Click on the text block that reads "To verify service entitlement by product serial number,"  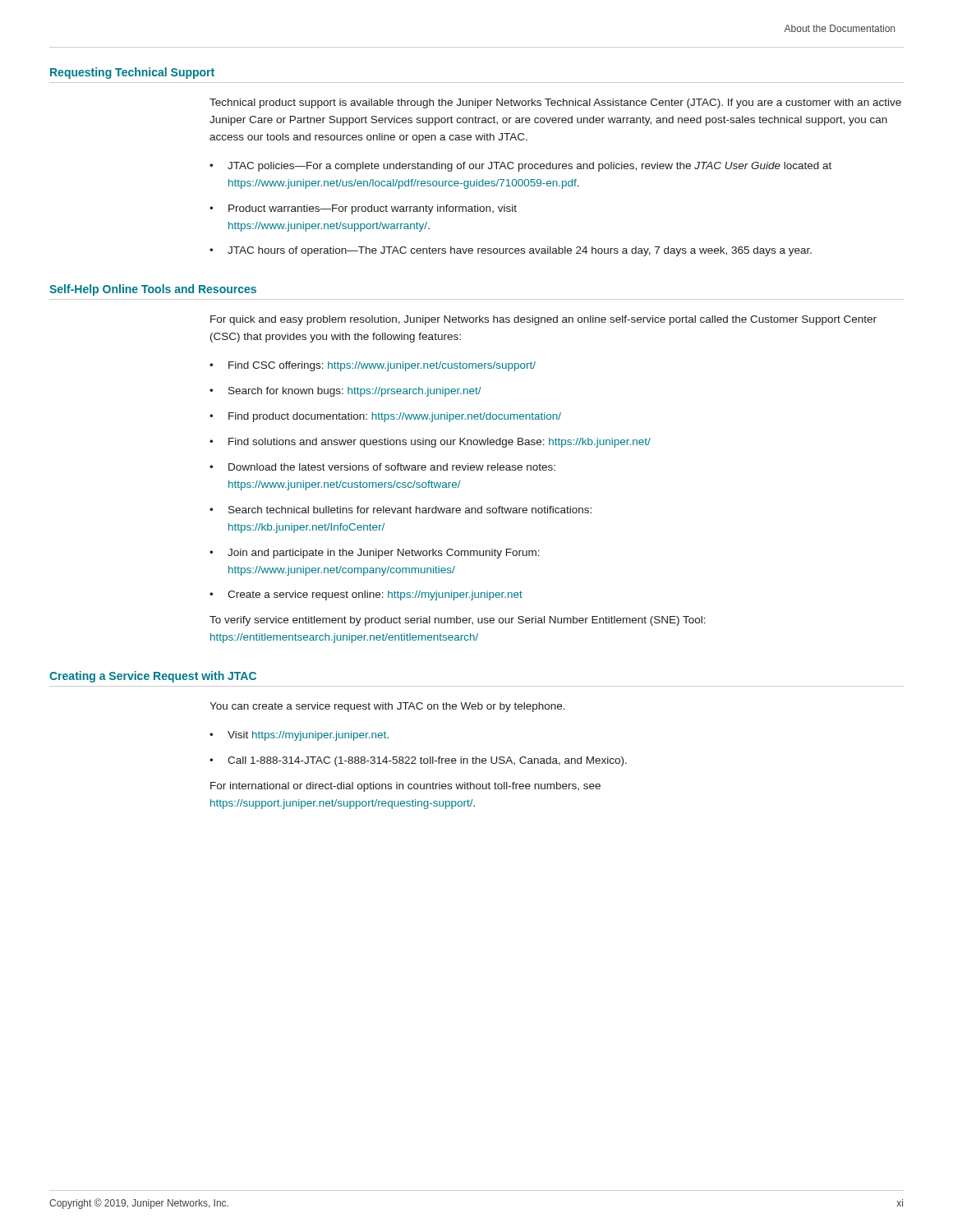458,629
